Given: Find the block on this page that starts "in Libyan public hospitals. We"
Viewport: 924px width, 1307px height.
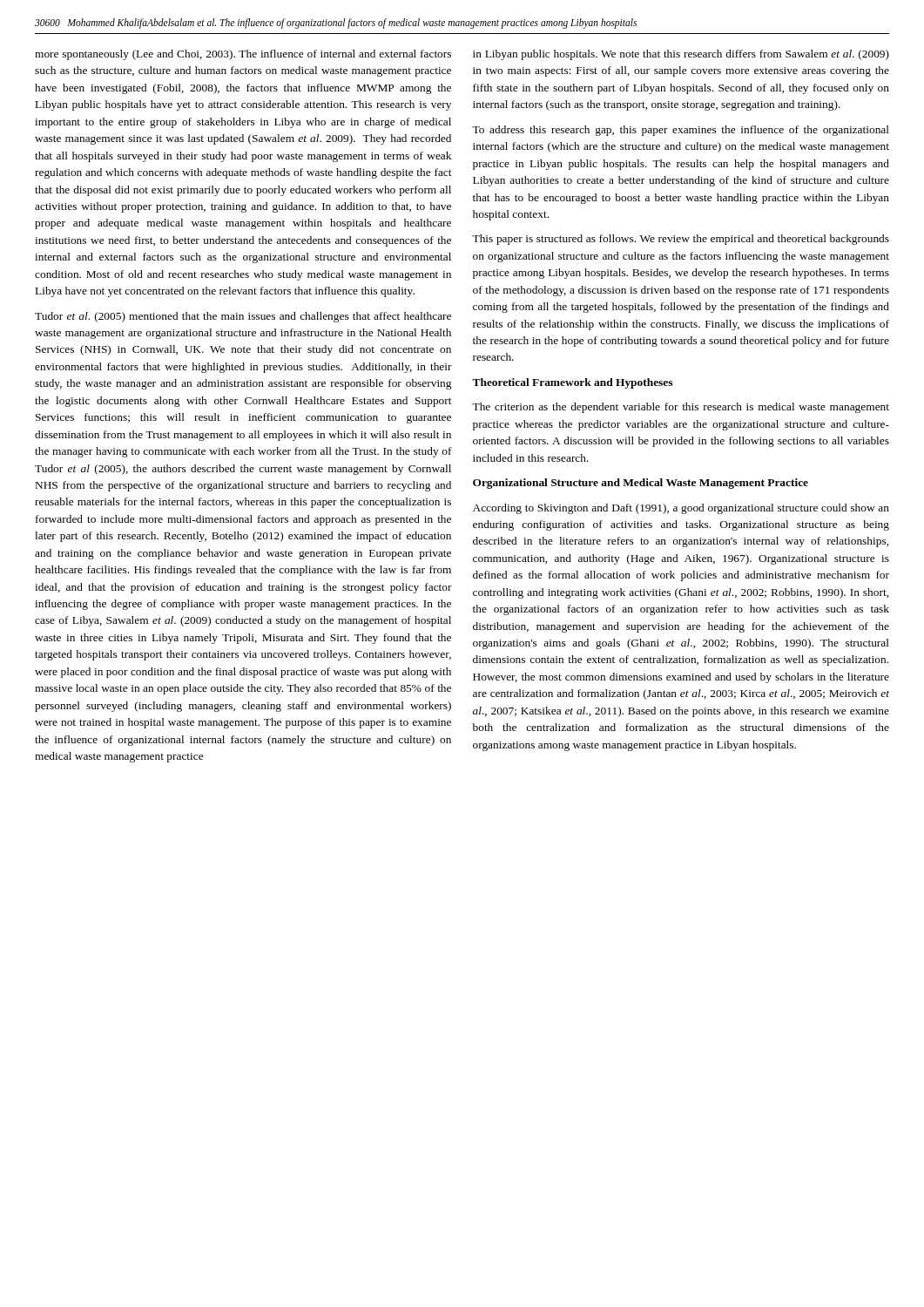Looking at the screenshot, I should (x=681, y=206).
